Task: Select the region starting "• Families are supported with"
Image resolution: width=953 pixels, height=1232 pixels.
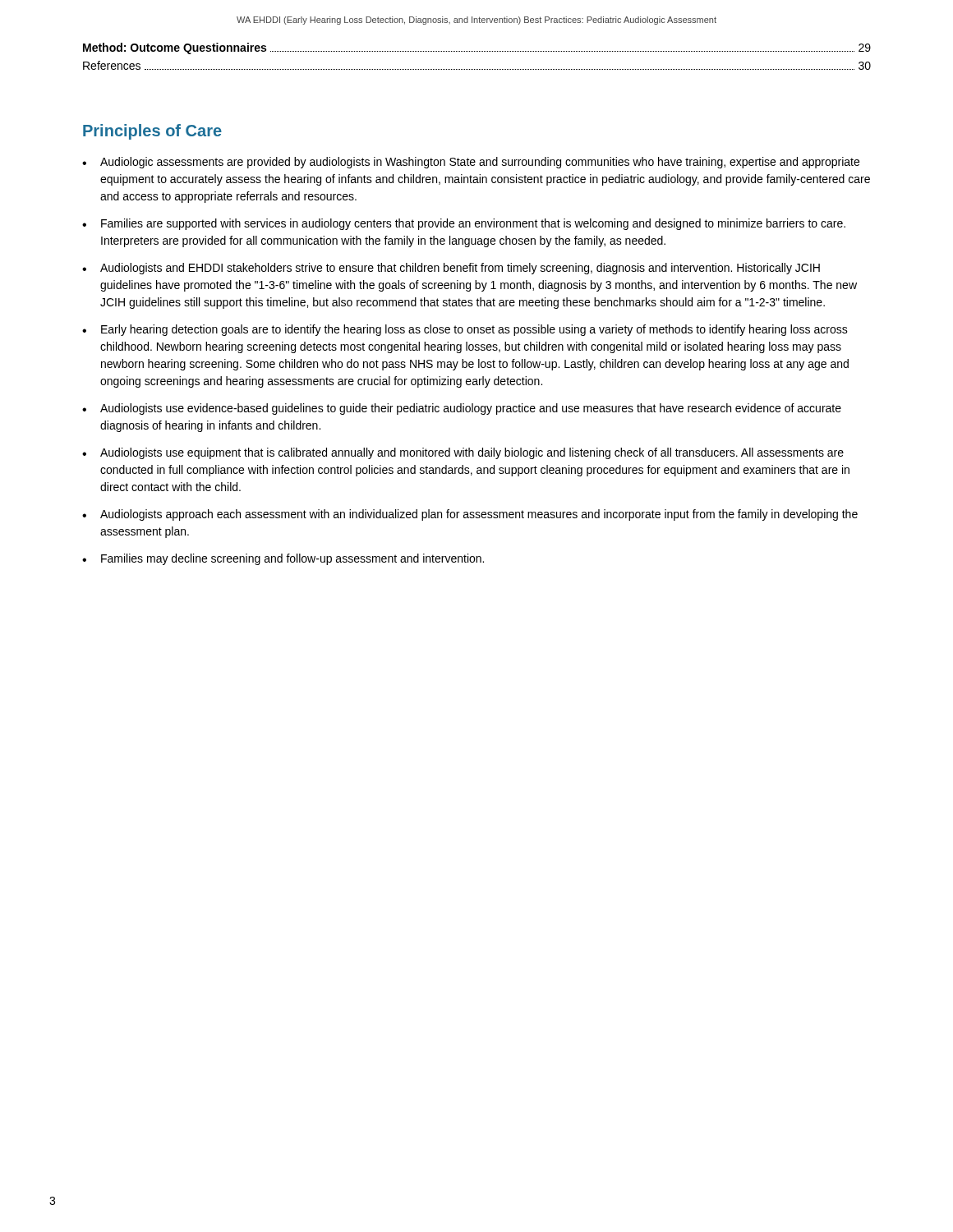Action: point(476,232)
